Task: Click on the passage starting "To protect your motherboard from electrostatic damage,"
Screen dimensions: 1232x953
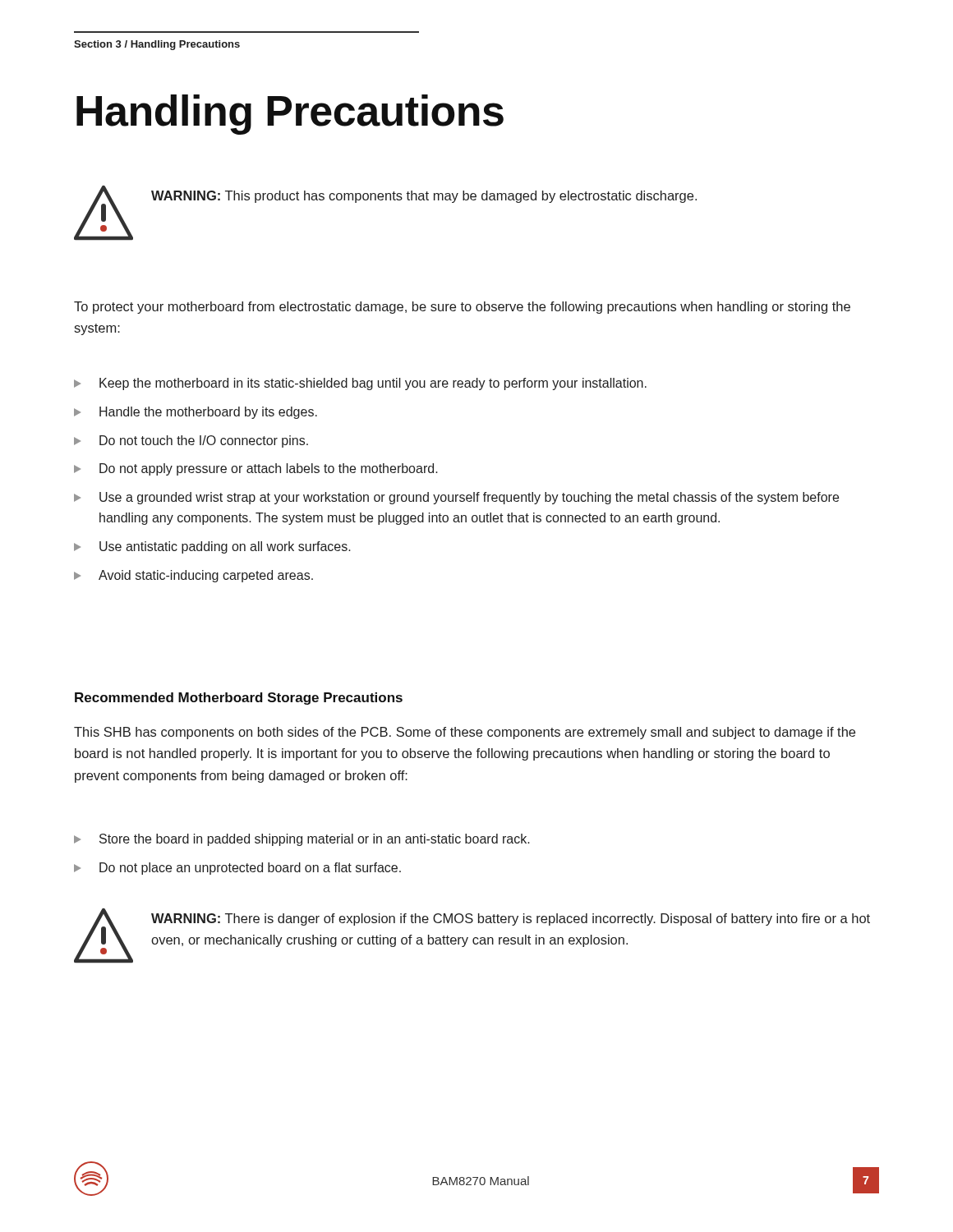Action: coord(462,317)
